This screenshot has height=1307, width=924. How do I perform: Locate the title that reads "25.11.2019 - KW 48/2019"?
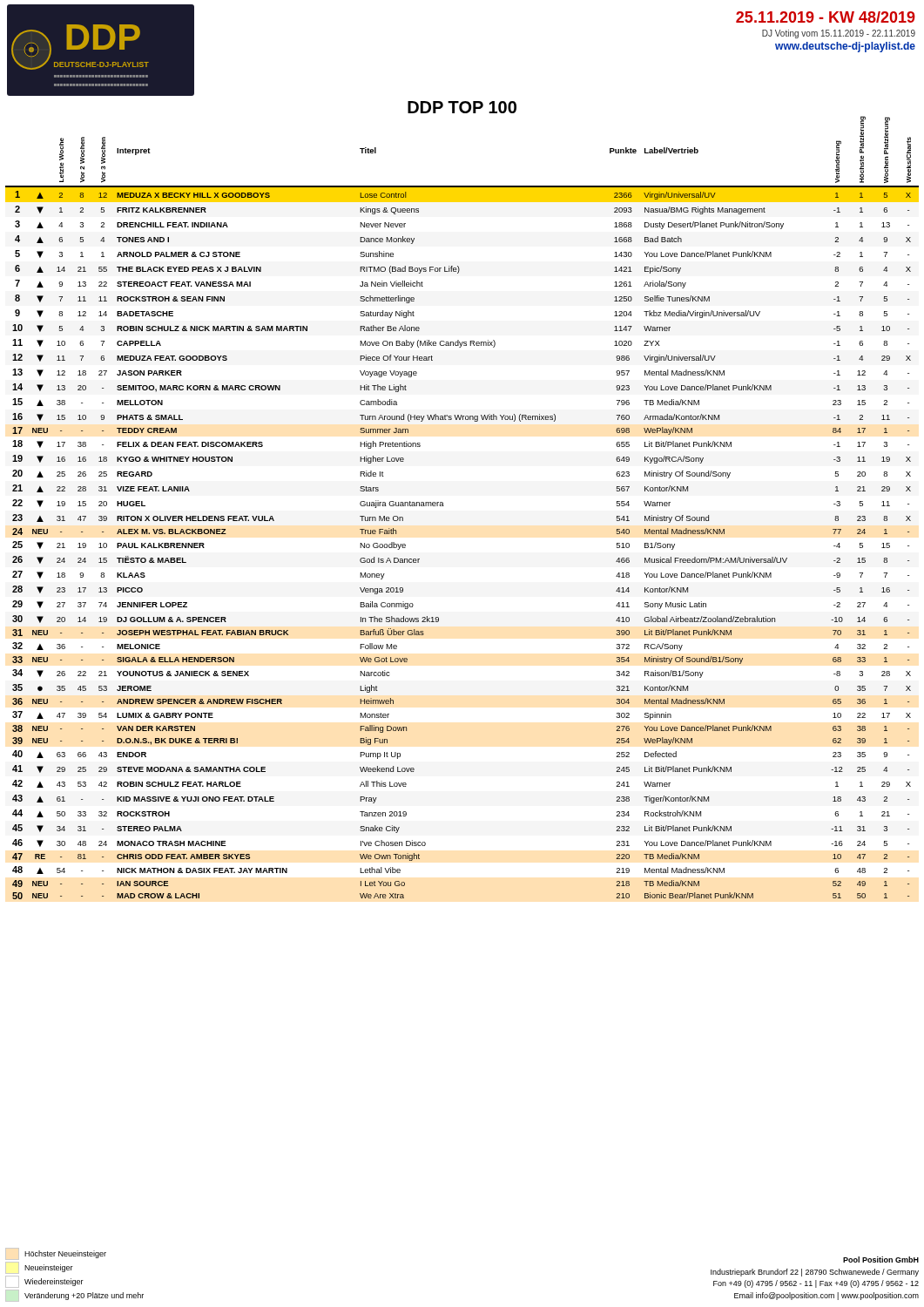(x=826, y=31)
